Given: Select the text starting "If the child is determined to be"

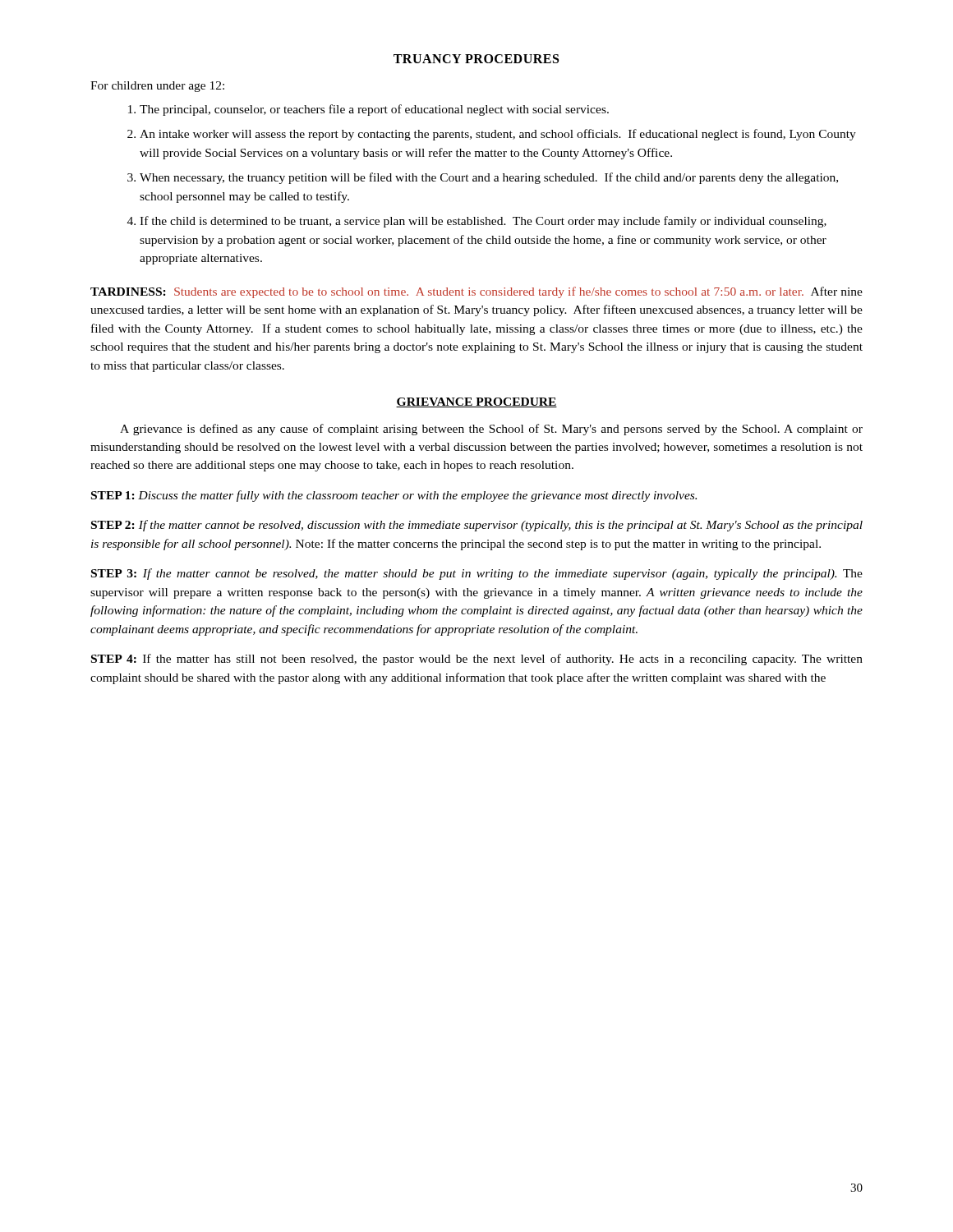Looking at the screenshot, I should (x=483, y=239).
